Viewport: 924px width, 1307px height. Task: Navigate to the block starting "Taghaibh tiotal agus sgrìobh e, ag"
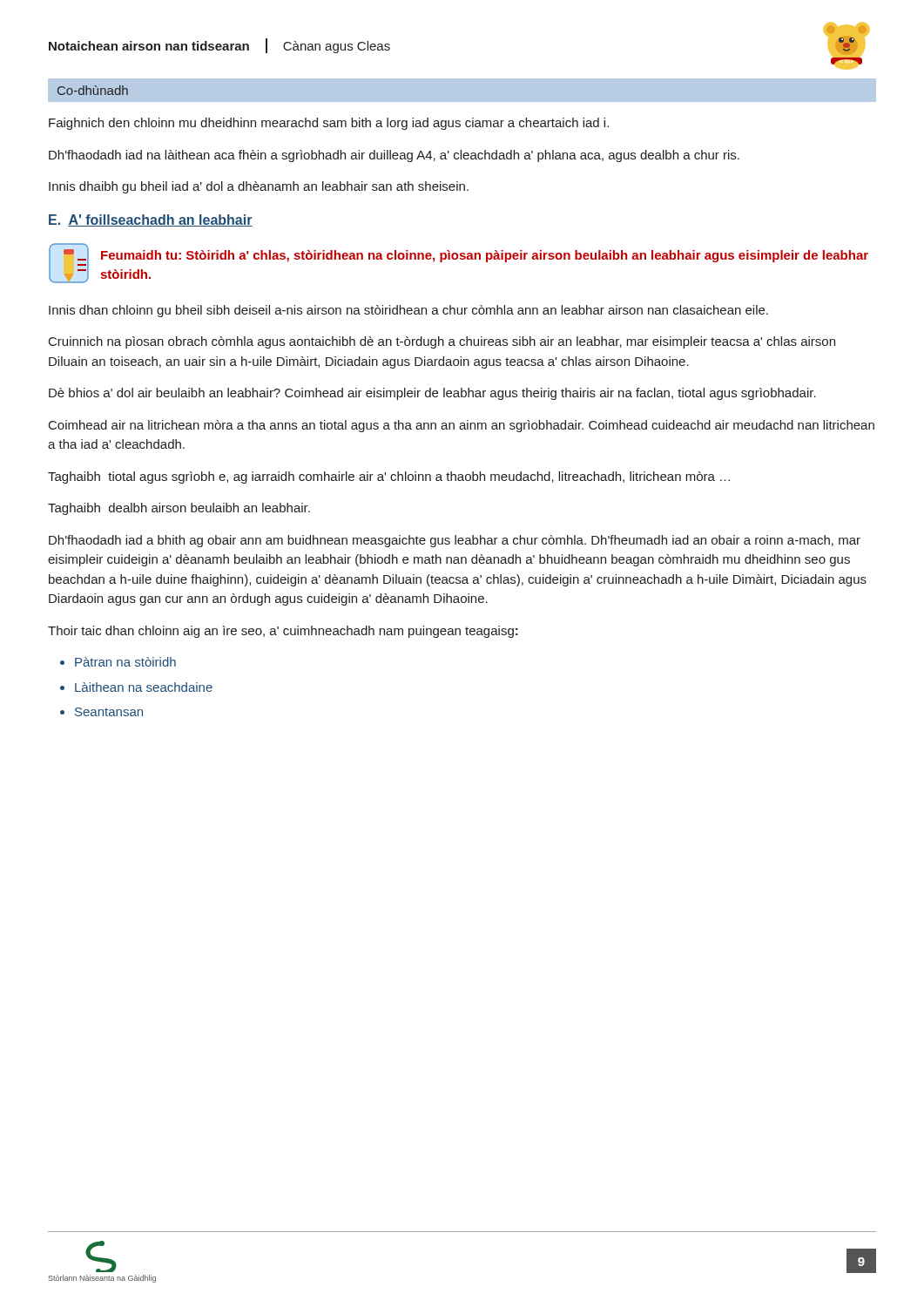(390, 476)
